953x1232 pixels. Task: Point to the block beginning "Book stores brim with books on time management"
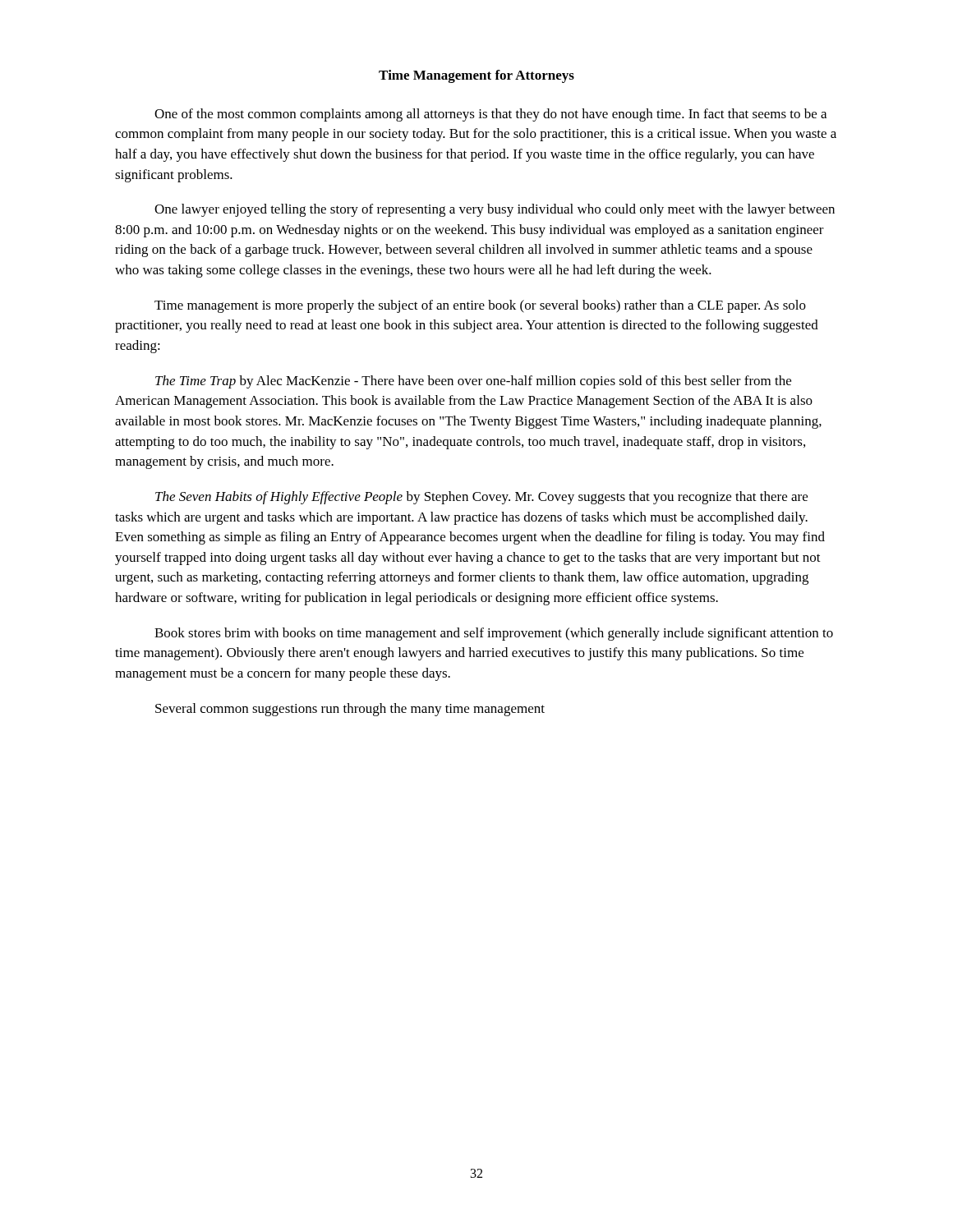474,653
